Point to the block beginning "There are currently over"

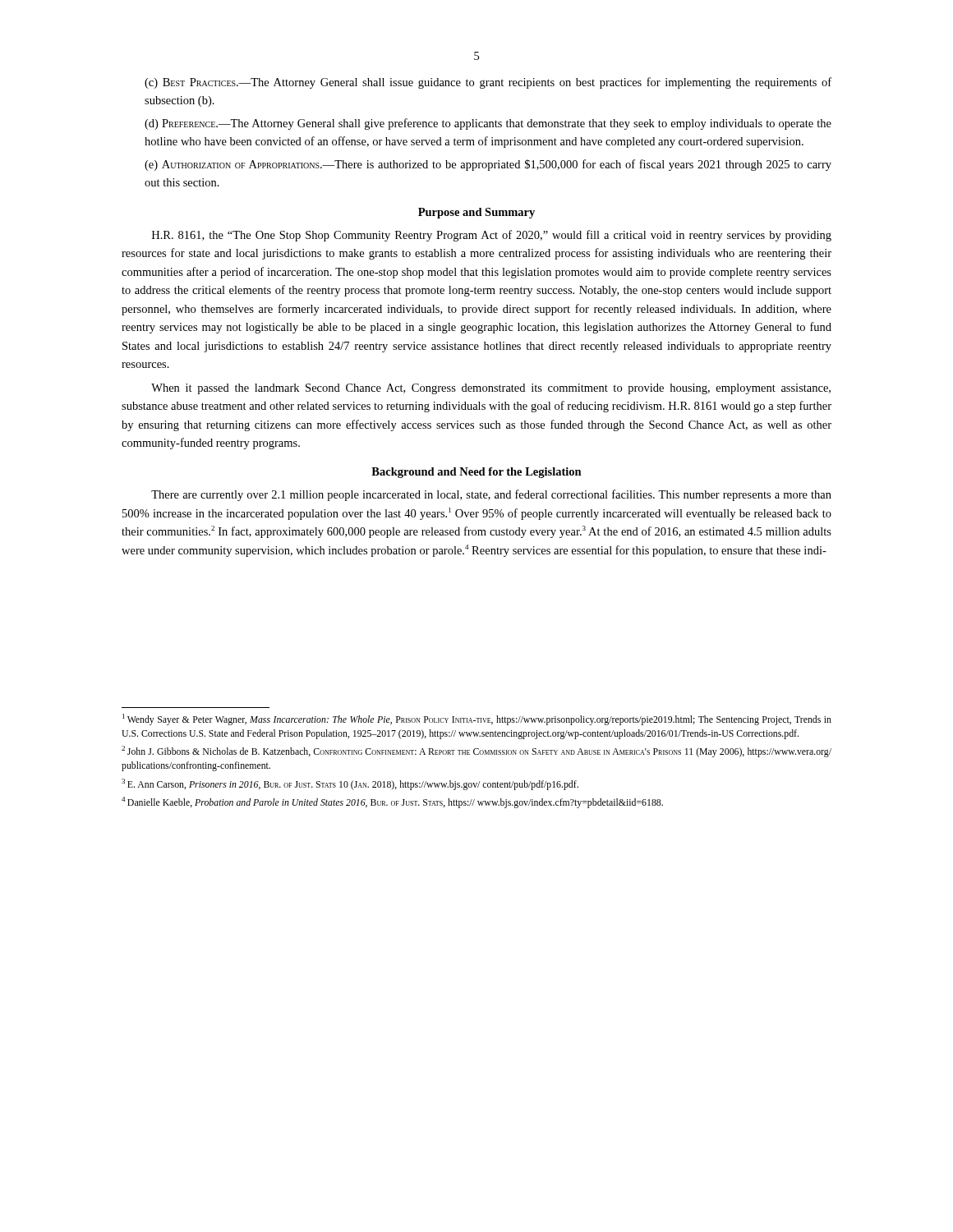coord(476,523)
